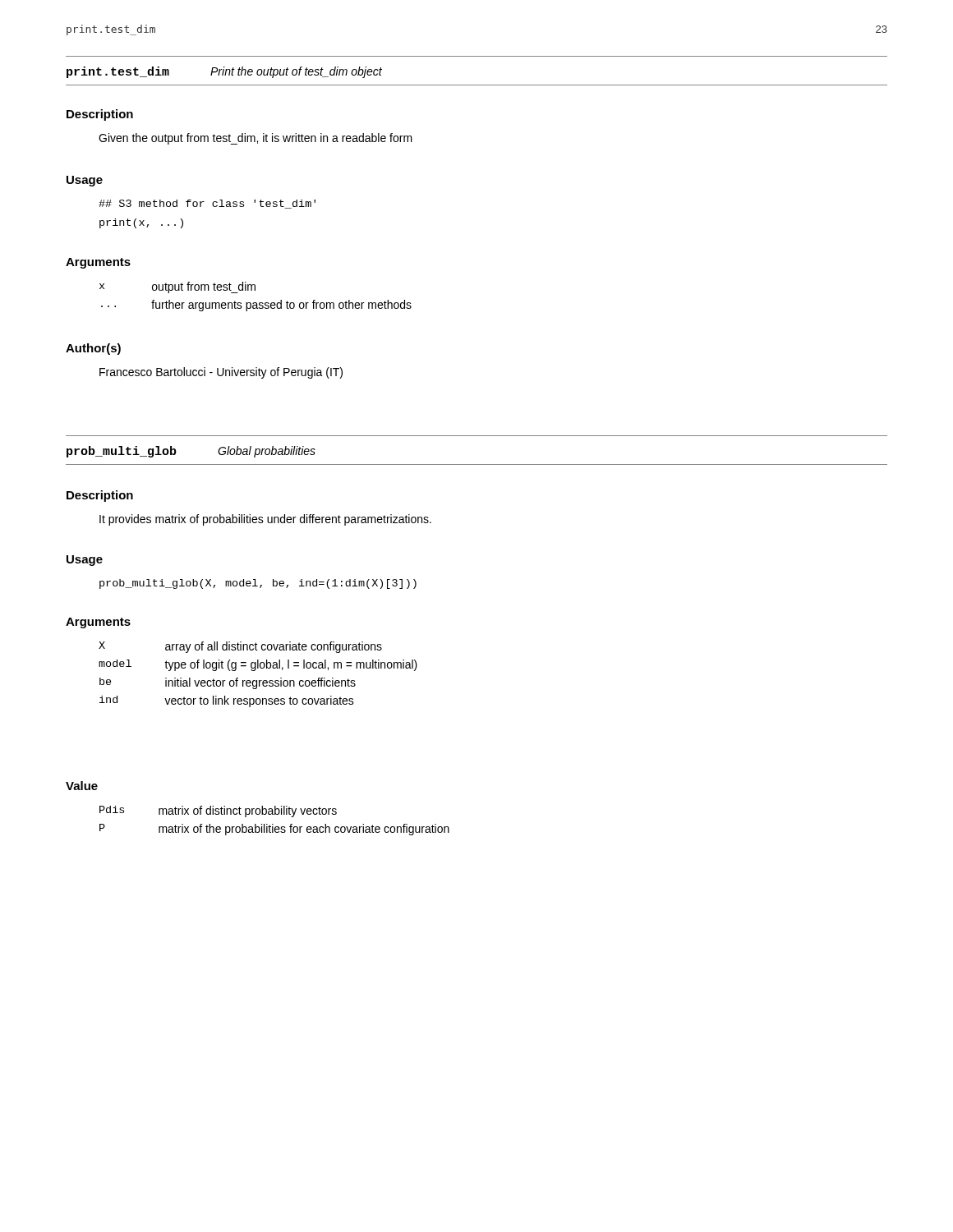Click on the table containing "further arguments passed to"
Screen dimensions: 1232x953
click(493, 296)
